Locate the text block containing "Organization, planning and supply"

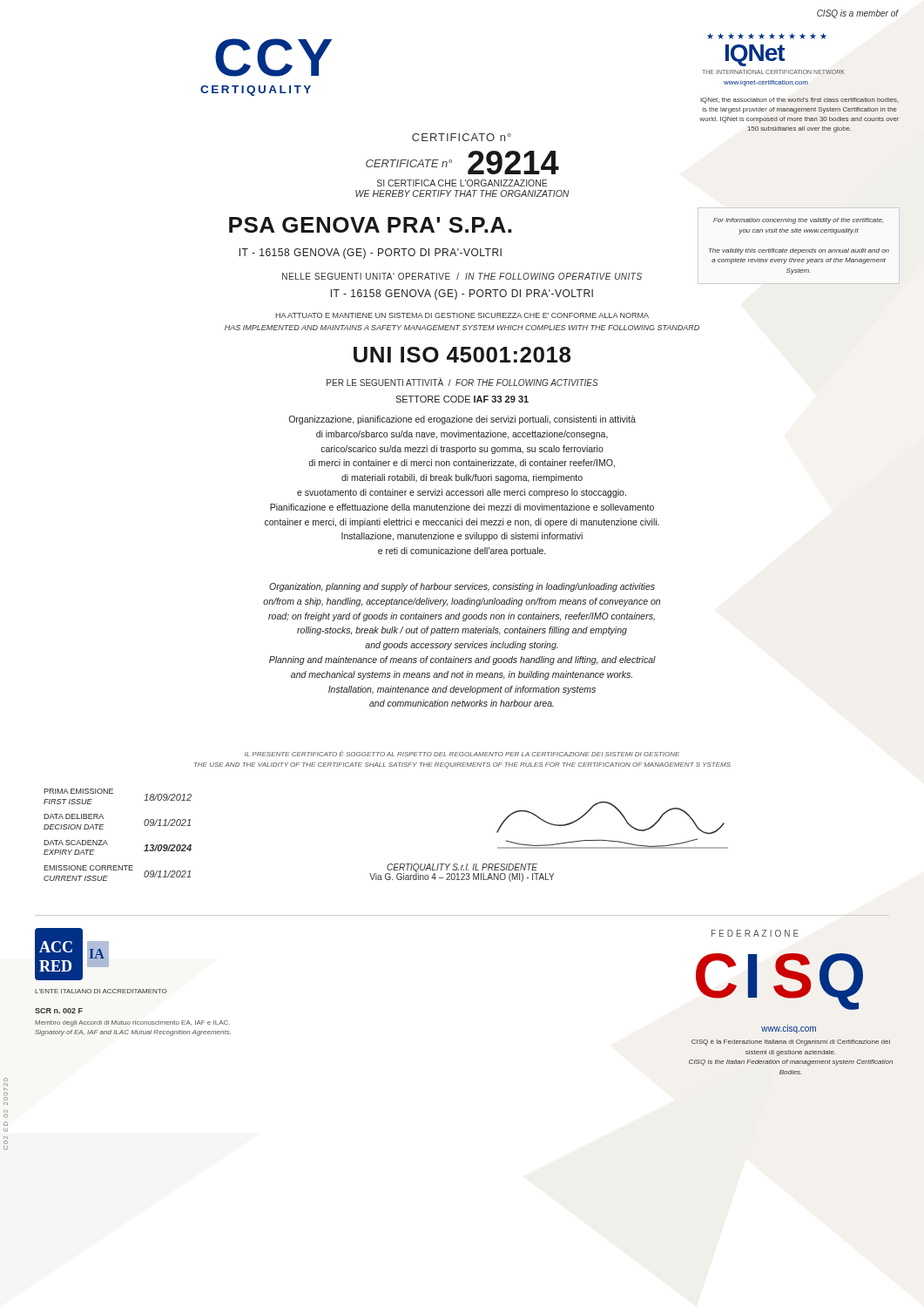tap(462, 645)
